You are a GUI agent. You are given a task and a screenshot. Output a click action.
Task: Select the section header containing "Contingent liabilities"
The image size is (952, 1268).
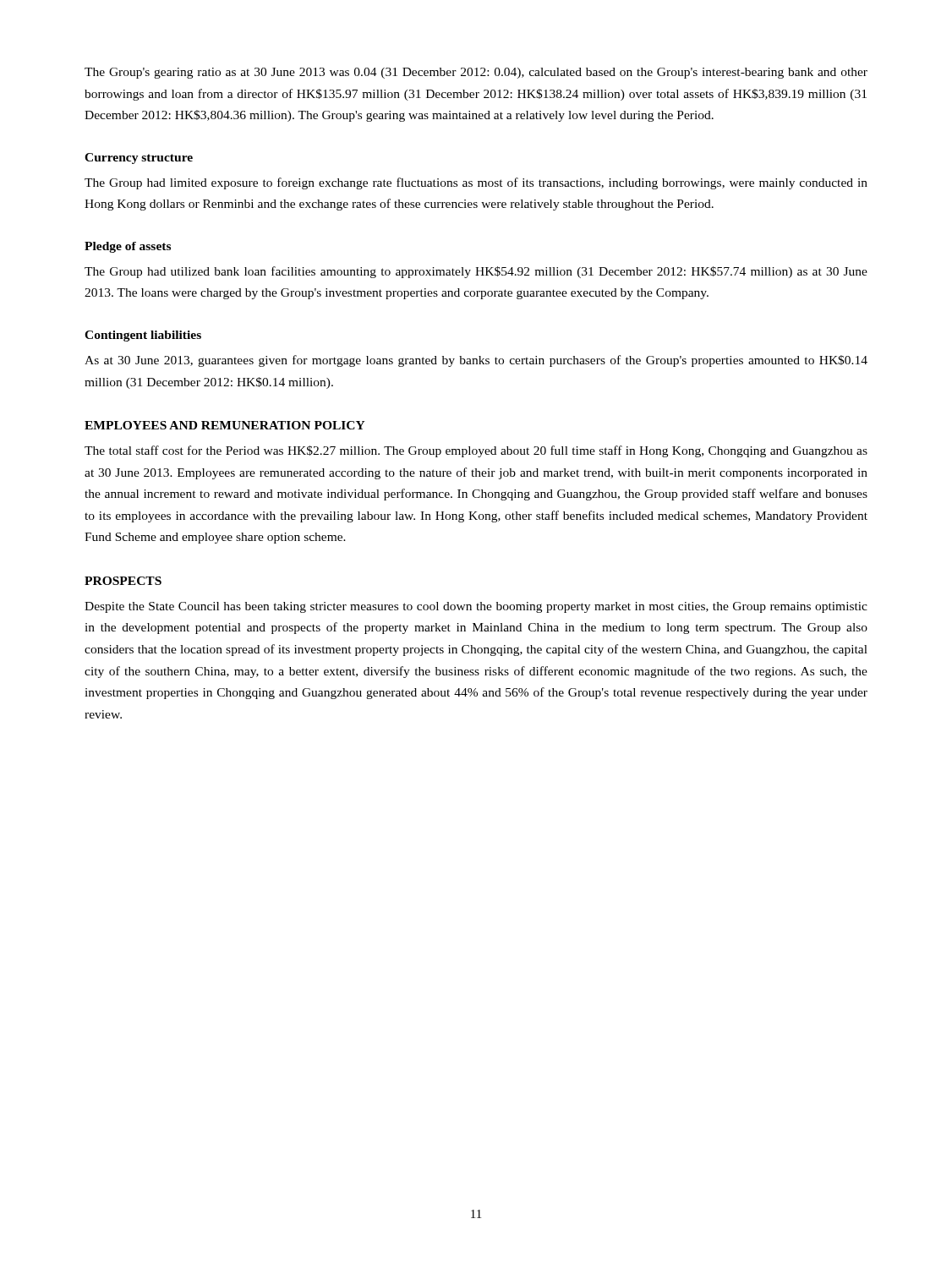click(x=143, y=334)
